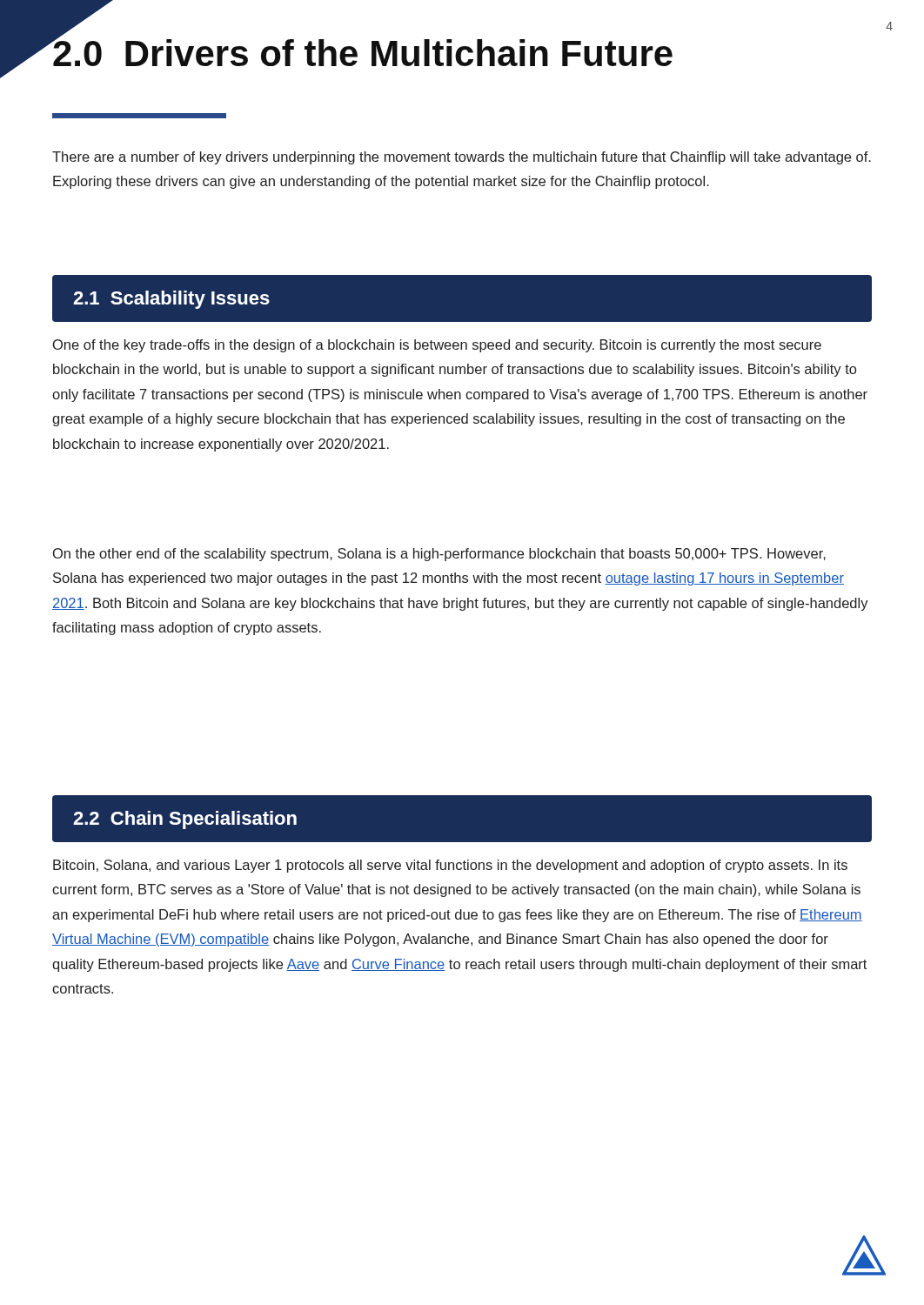Image resolution: width=924 pixels, height=1305 pixels.
Task: Navigate to the text starting "2.2 Chain Specialisation"
Action: (185, 820)
